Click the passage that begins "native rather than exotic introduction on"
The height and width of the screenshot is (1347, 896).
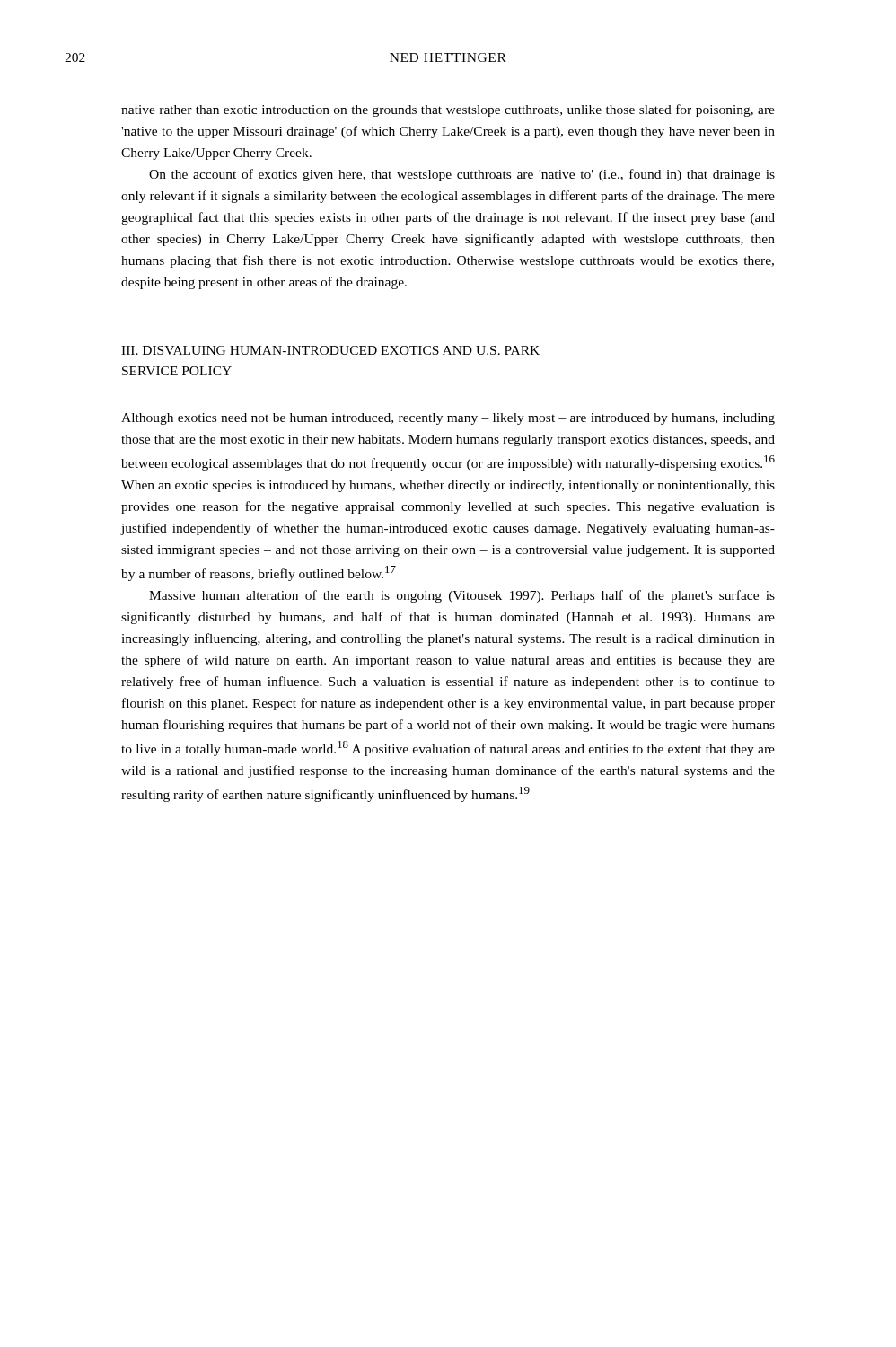click(448, 131)
